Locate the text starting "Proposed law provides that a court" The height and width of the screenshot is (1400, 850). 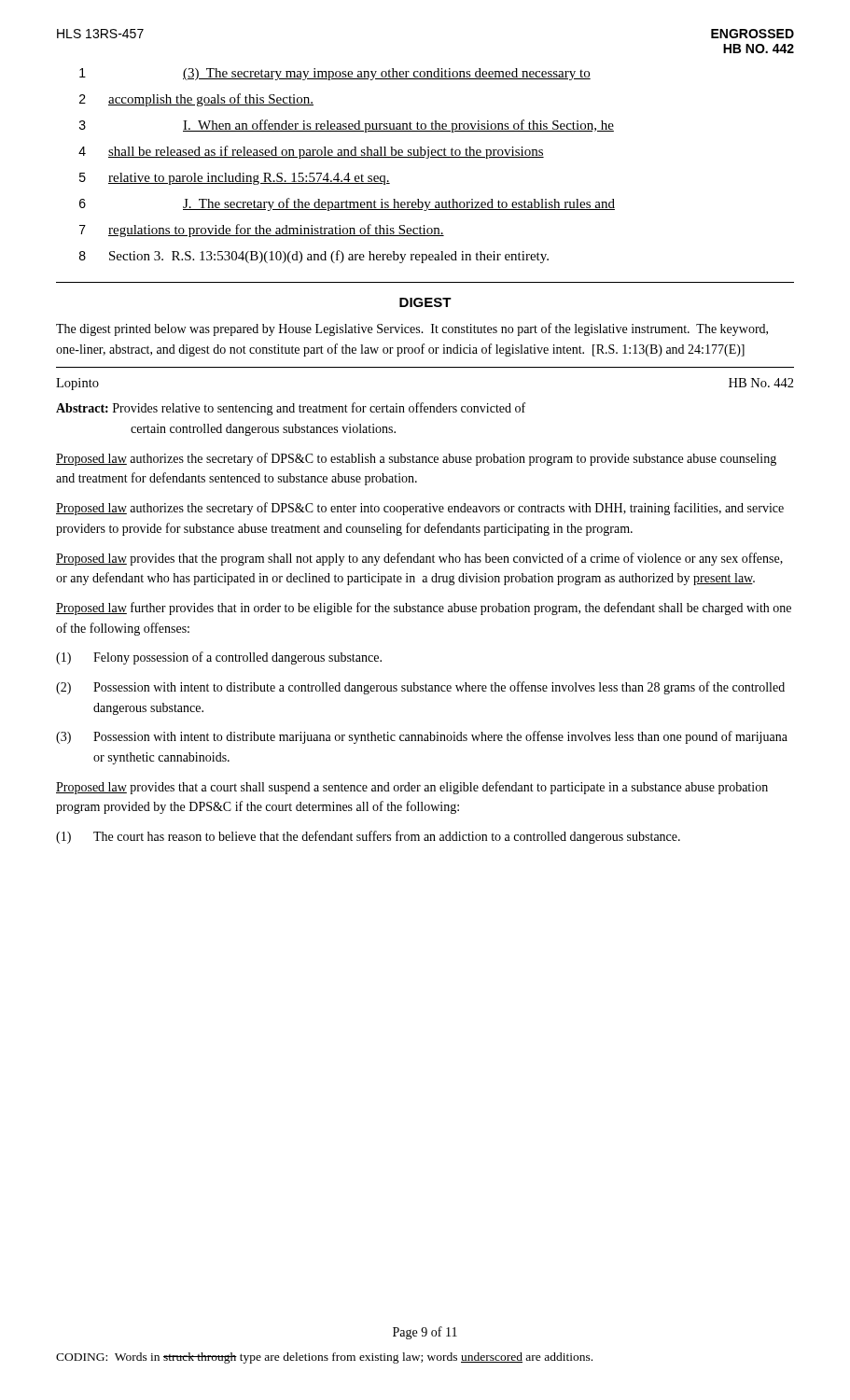pos(412,797)
